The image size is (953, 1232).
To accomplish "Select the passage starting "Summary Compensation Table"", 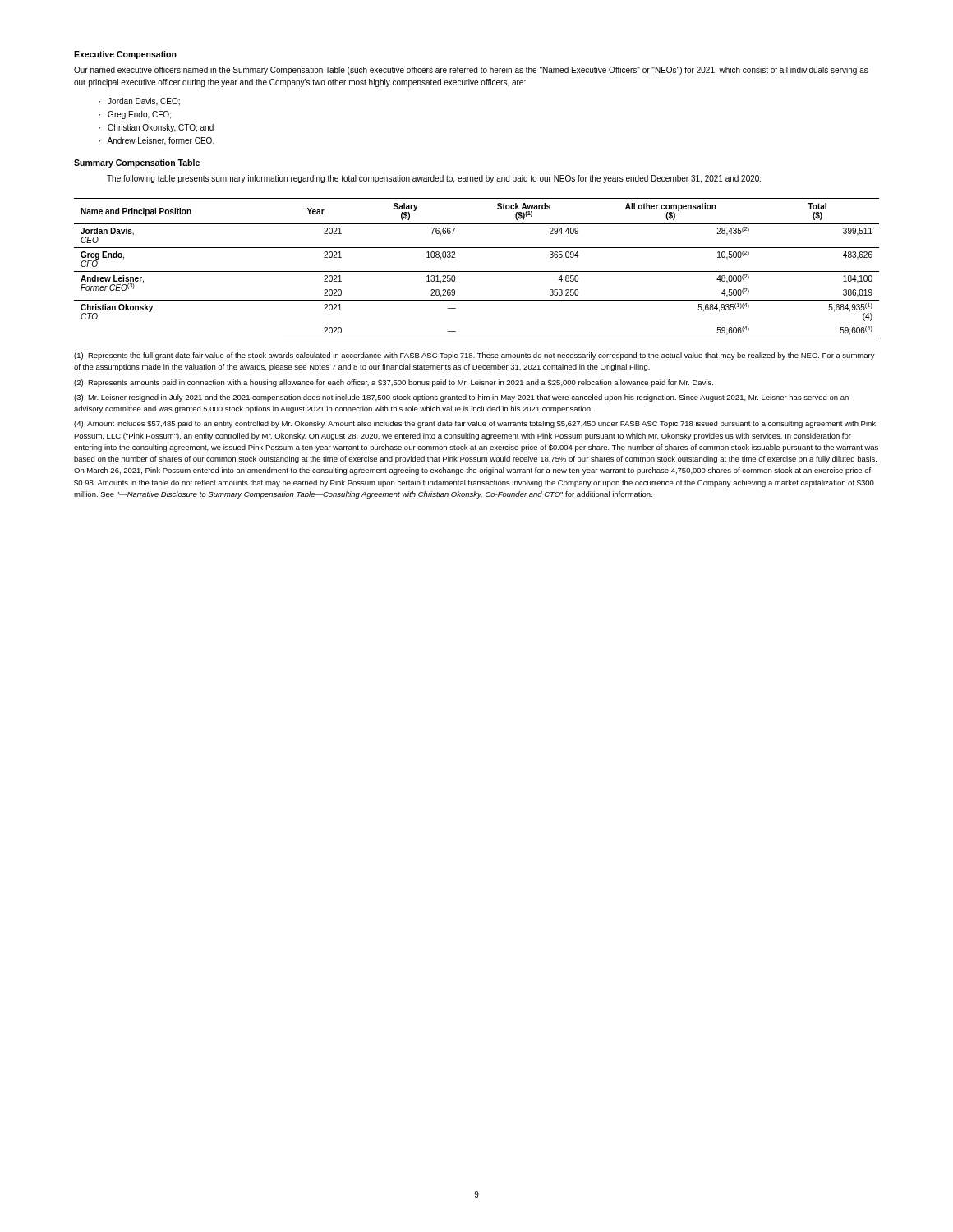I will point(137,163).
